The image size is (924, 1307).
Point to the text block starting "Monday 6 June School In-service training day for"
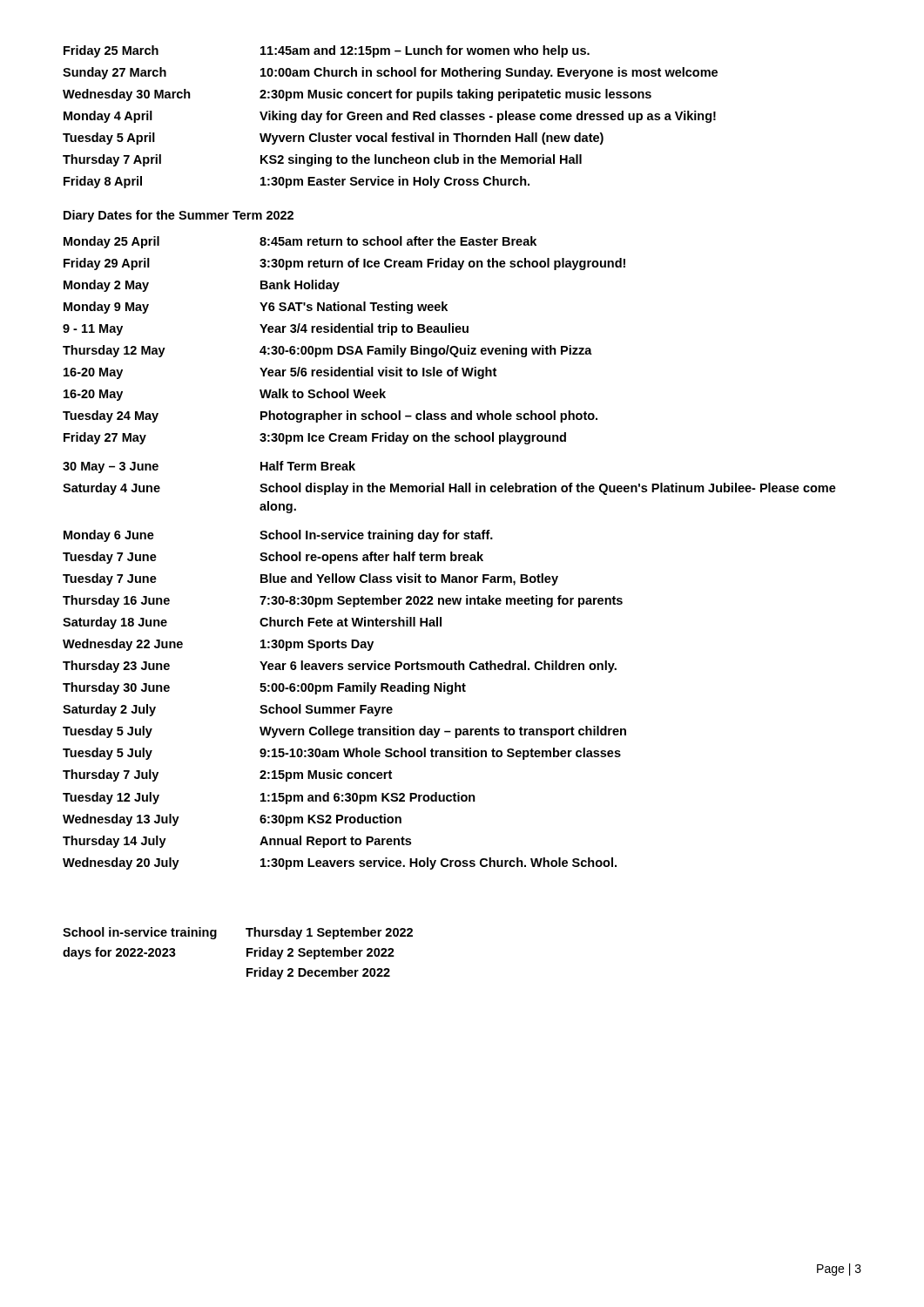[x=462, y=536]
